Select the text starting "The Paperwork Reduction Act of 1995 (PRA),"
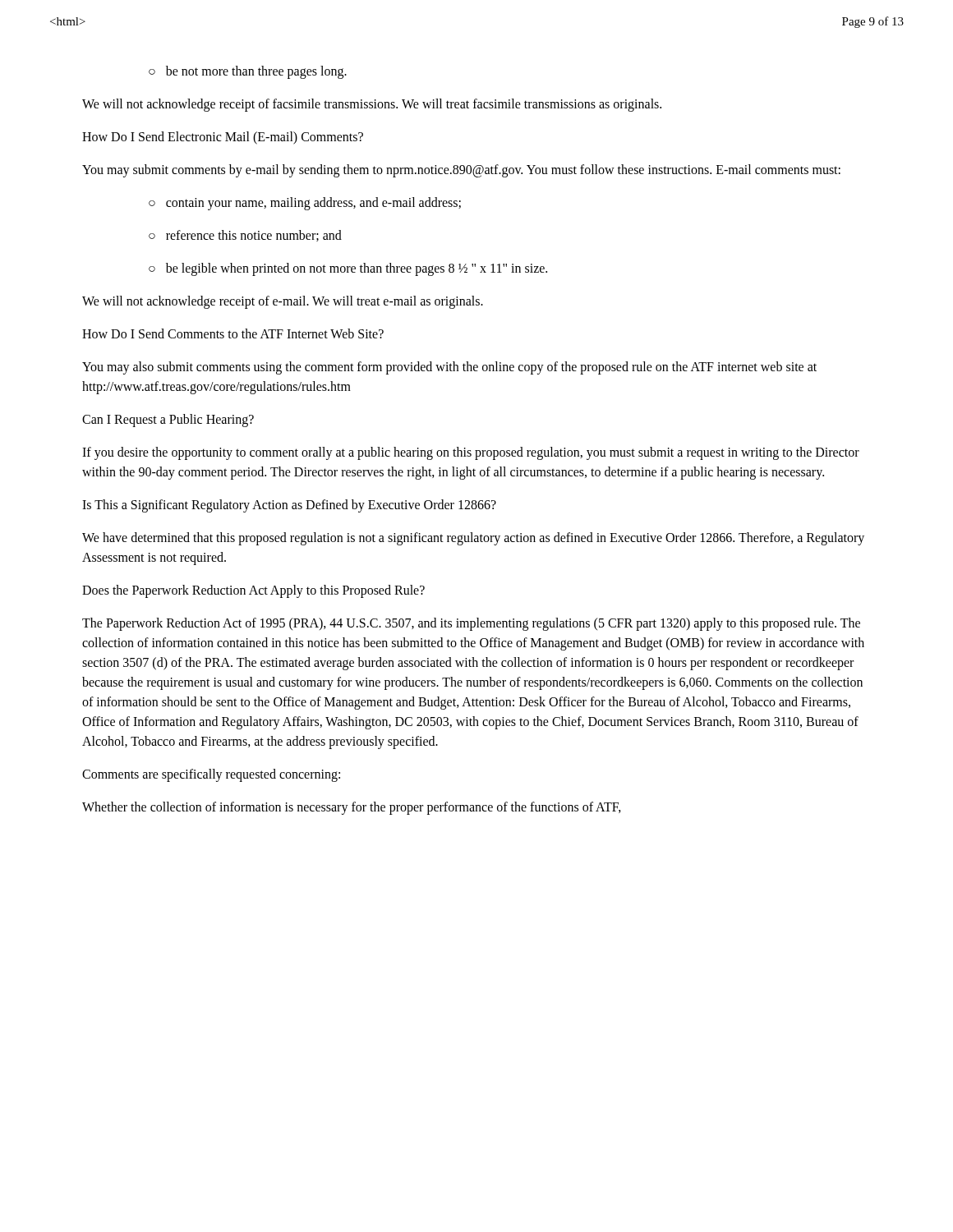The height and width of the screenshot is (1232, 953). coord(476,683)
